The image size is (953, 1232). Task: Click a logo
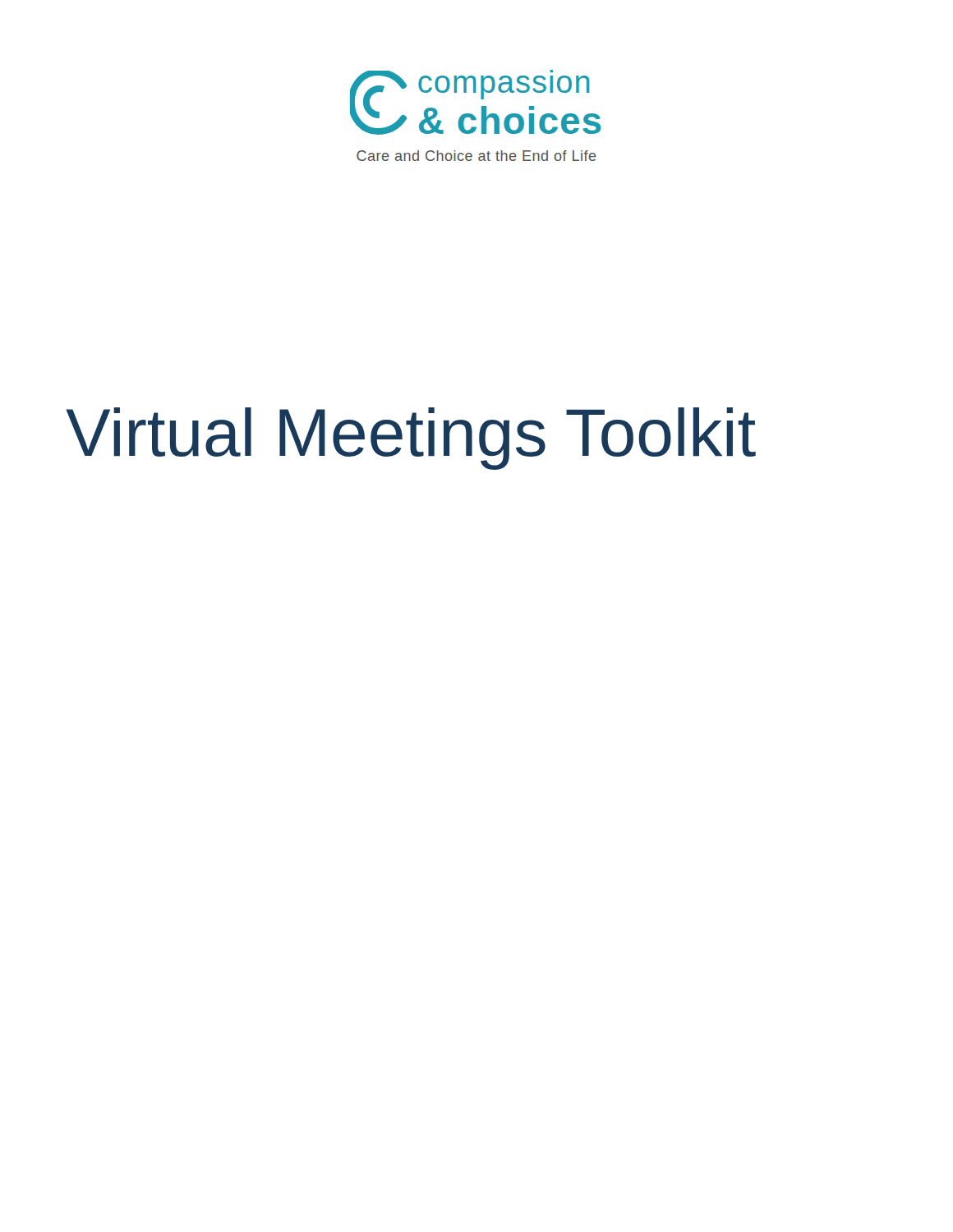tap(476, 116)
